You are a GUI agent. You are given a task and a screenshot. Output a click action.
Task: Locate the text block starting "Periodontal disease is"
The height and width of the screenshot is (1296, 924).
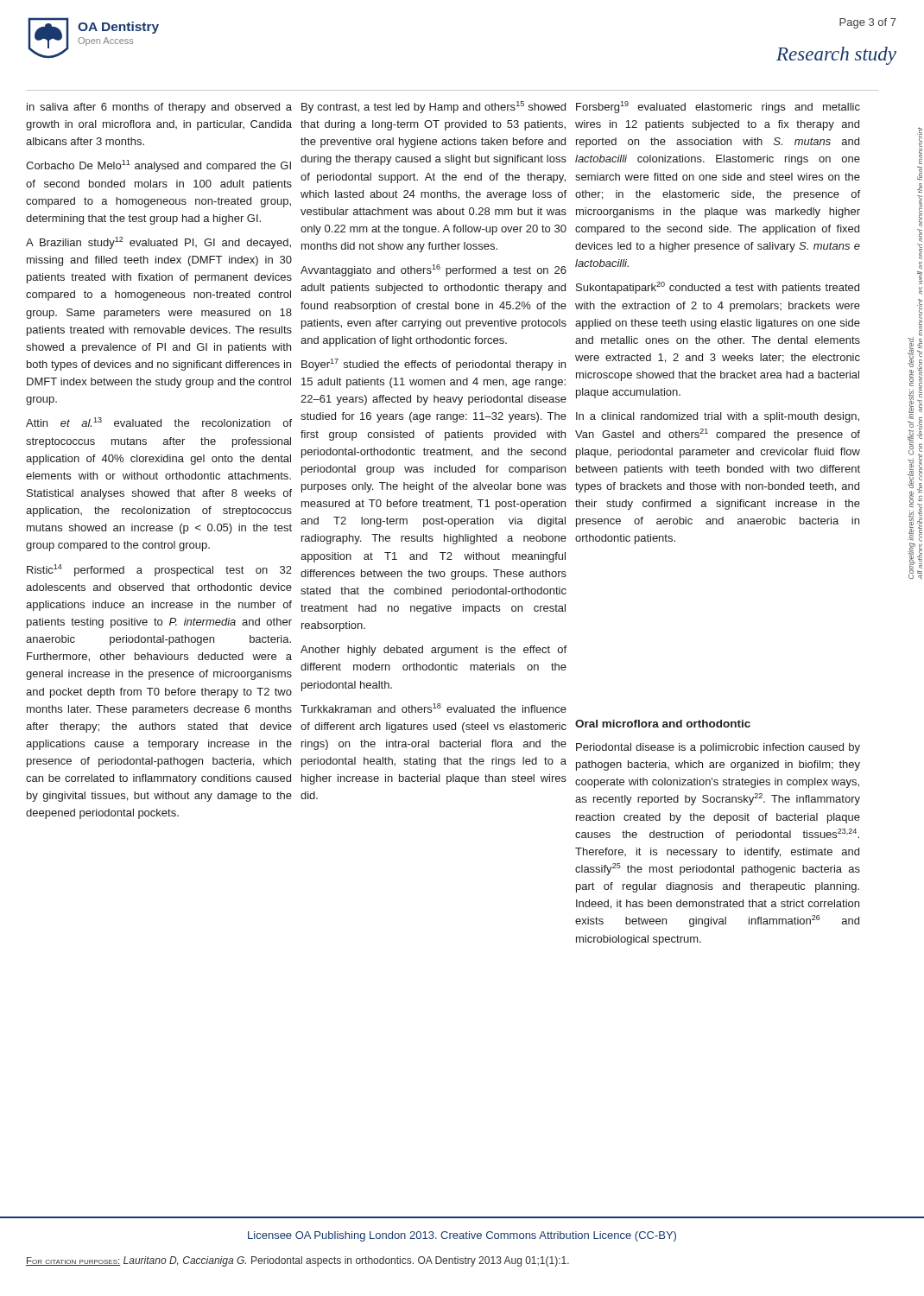(x=718, y=843)
